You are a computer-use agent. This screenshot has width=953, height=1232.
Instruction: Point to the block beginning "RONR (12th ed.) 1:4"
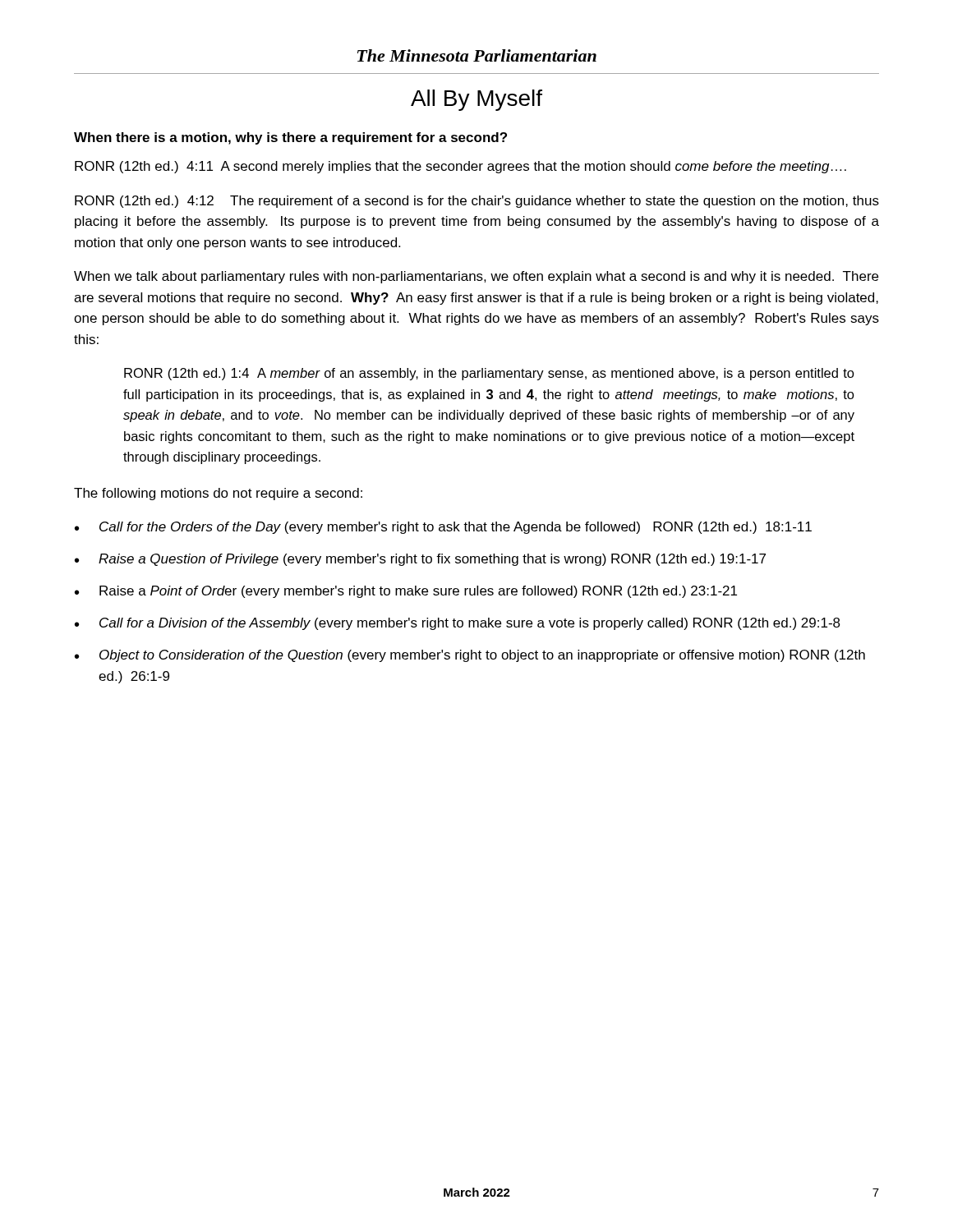489,415
